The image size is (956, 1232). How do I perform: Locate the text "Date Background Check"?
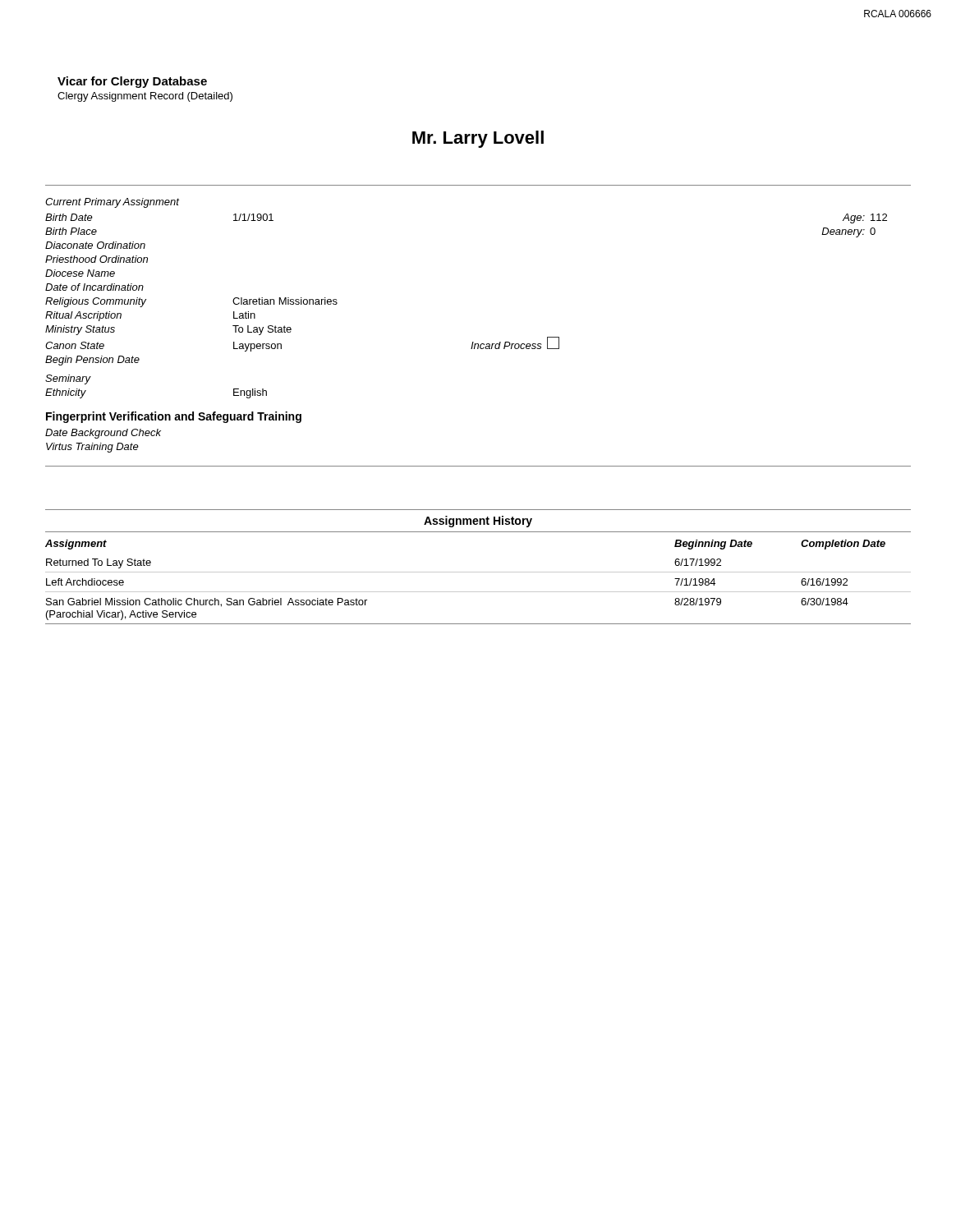(103, 432)
